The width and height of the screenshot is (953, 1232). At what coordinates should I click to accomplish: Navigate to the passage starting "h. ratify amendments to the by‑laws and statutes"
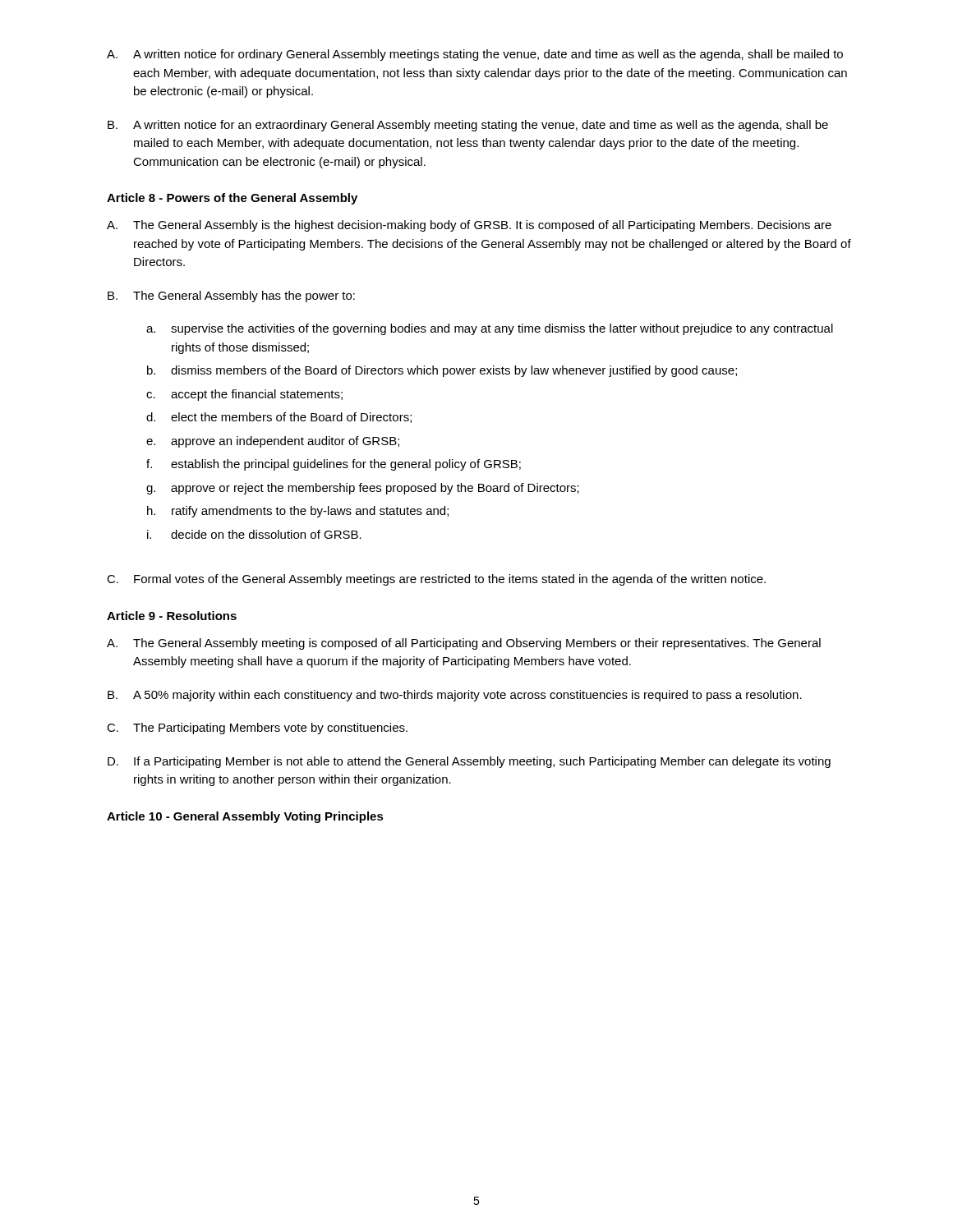pos(298,512)
